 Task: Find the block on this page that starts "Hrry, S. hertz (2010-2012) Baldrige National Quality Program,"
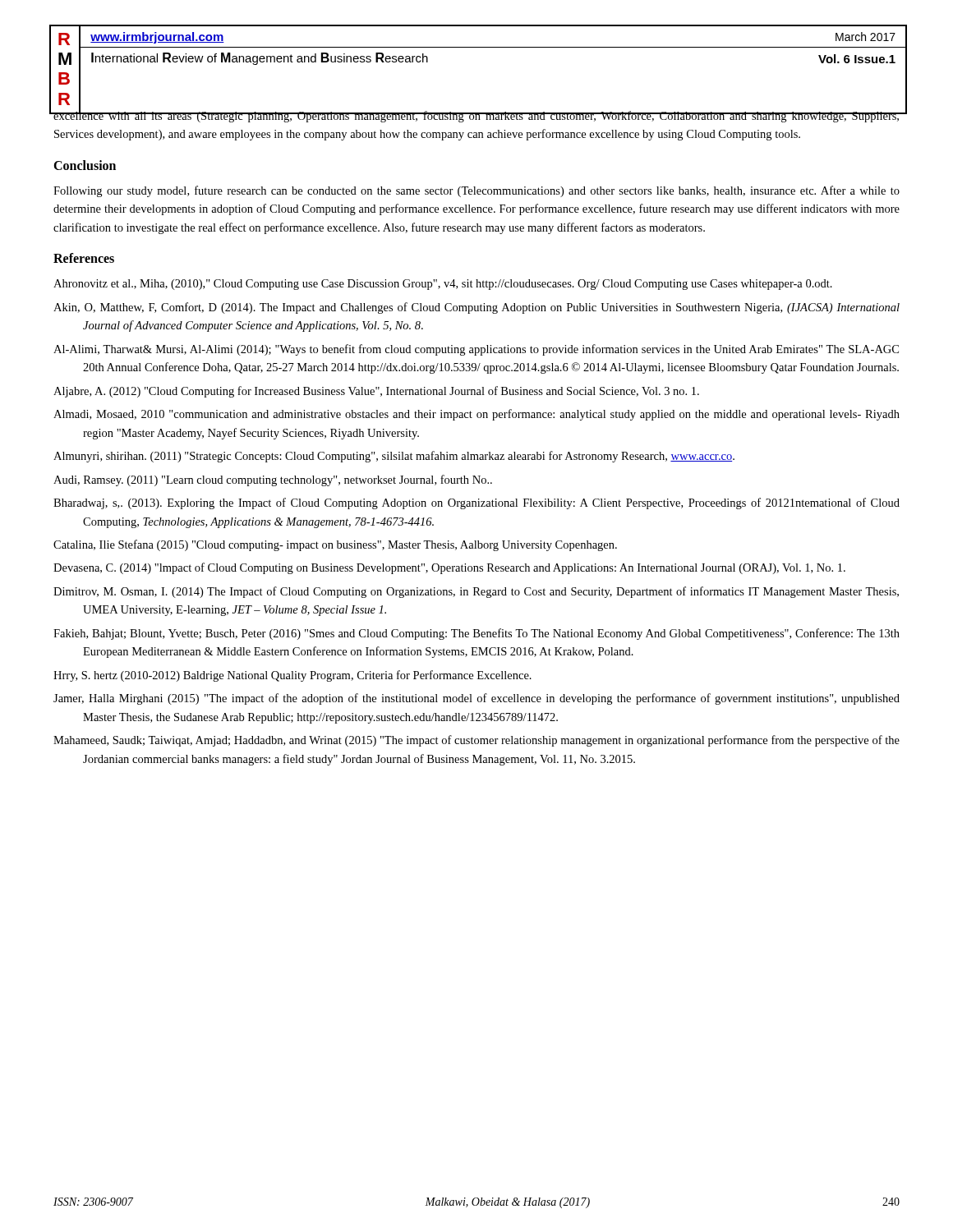pyautogui.click(x=293, y=675)
